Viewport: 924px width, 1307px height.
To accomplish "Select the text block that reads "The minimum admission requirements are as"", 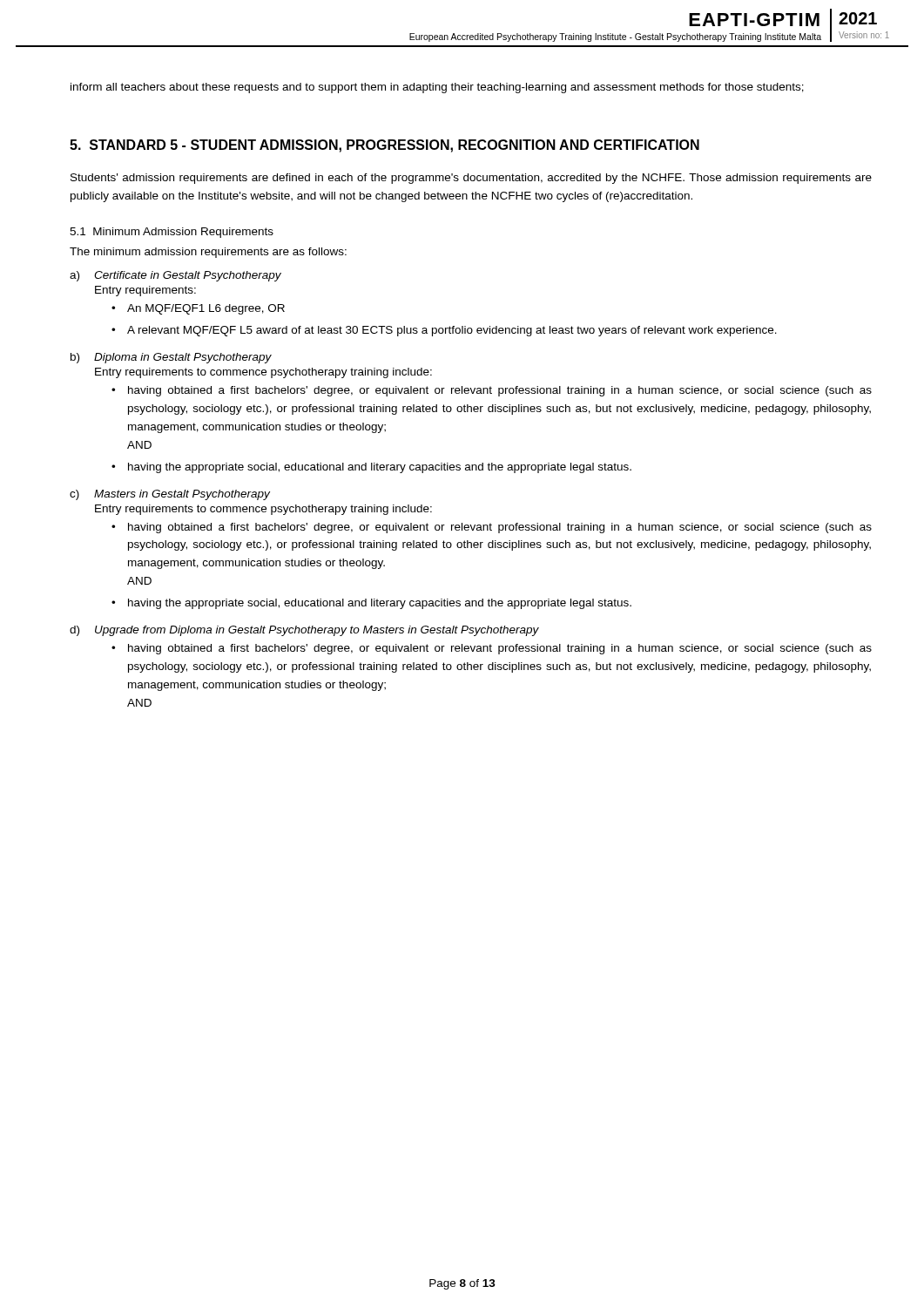I will [x=209, y=251].
